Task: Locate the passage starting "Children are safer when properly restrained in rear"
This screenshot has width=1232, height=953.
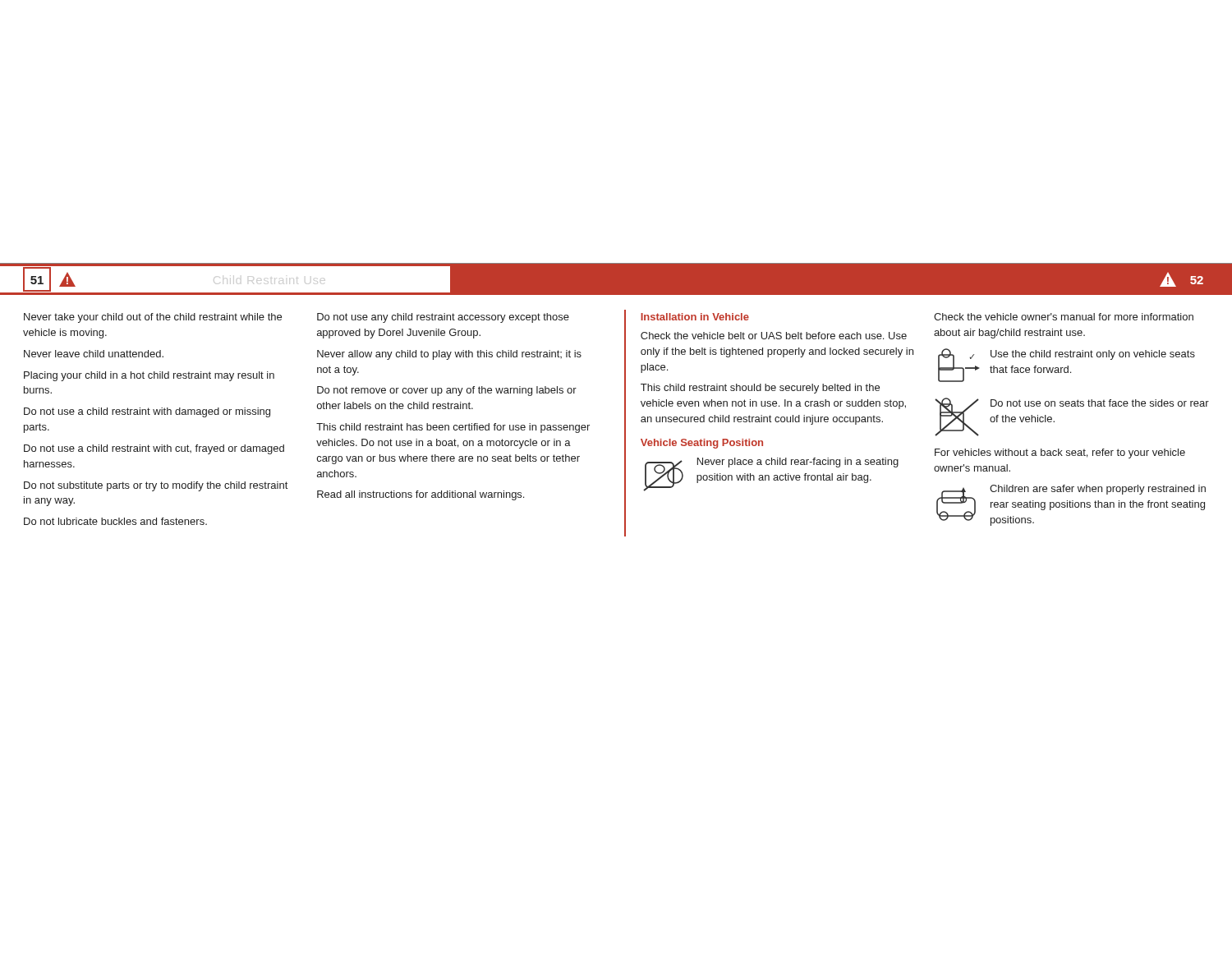Action: coord(1098,504)
